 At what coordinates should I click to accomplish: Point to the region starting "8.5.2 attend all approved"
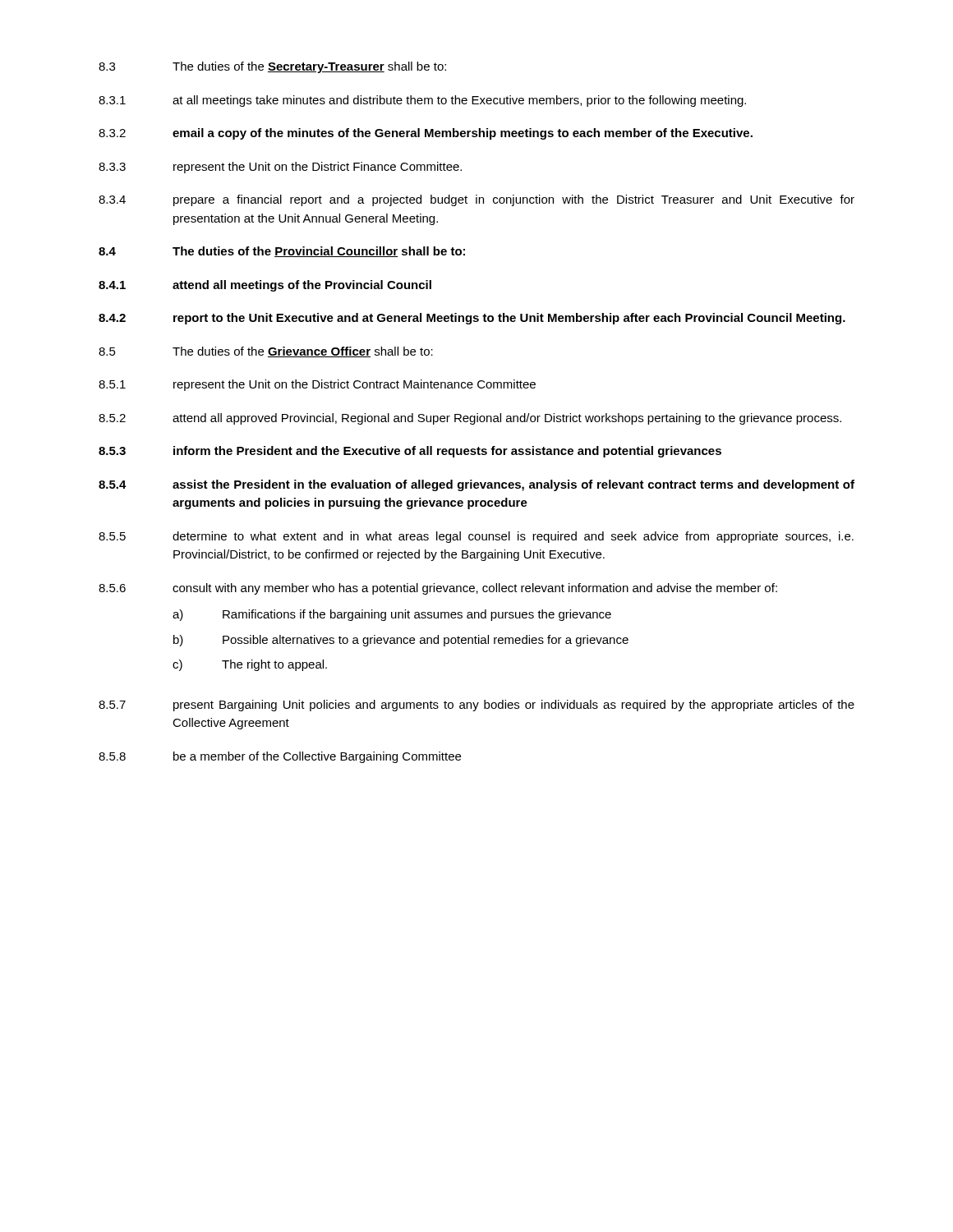(x=476, y=418)
